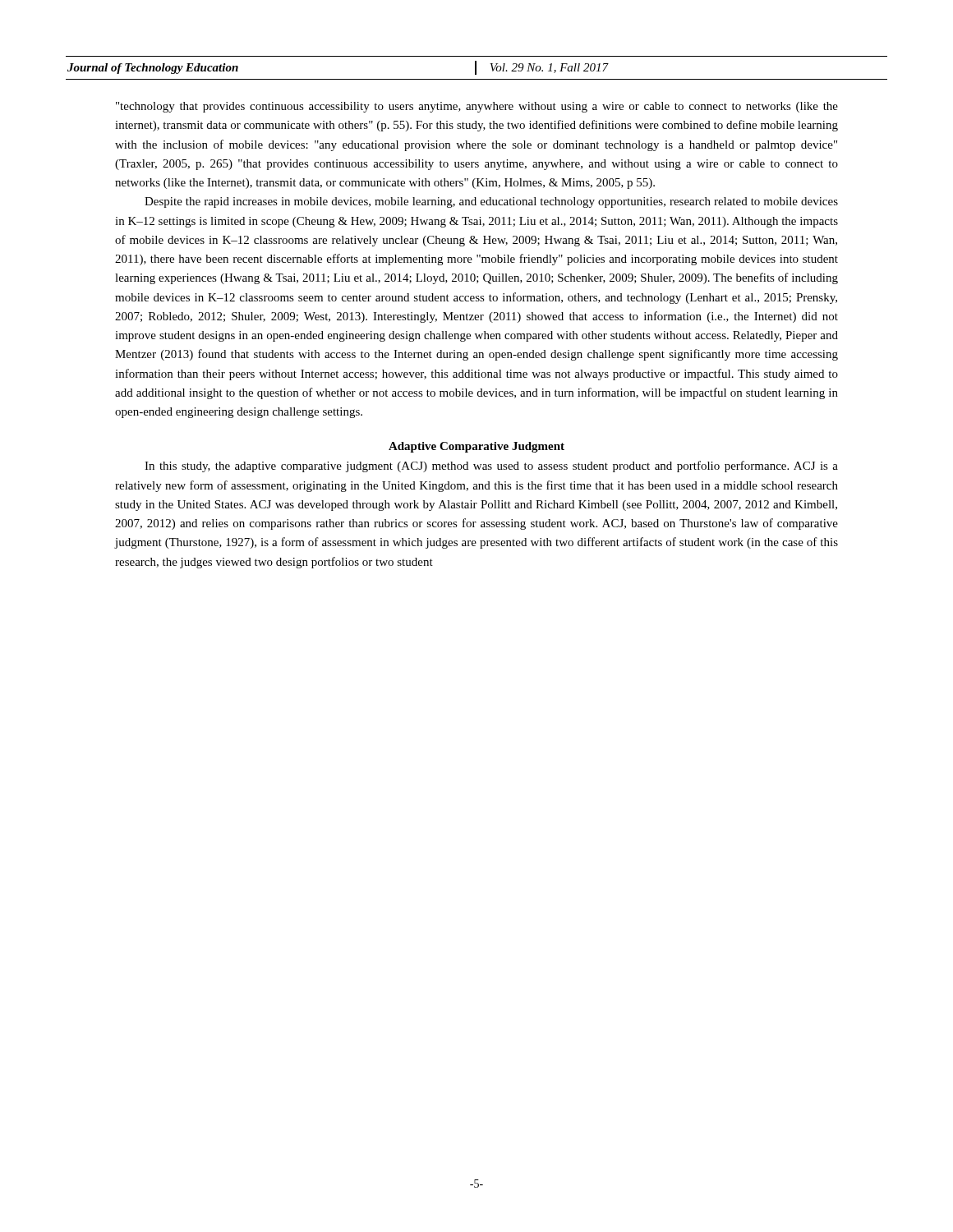This screenshot has width=953, height=1232.
Task: Find the text block with the text "In this study, the adaptive comparative judgment"
Action: click(x=476, y=514)
